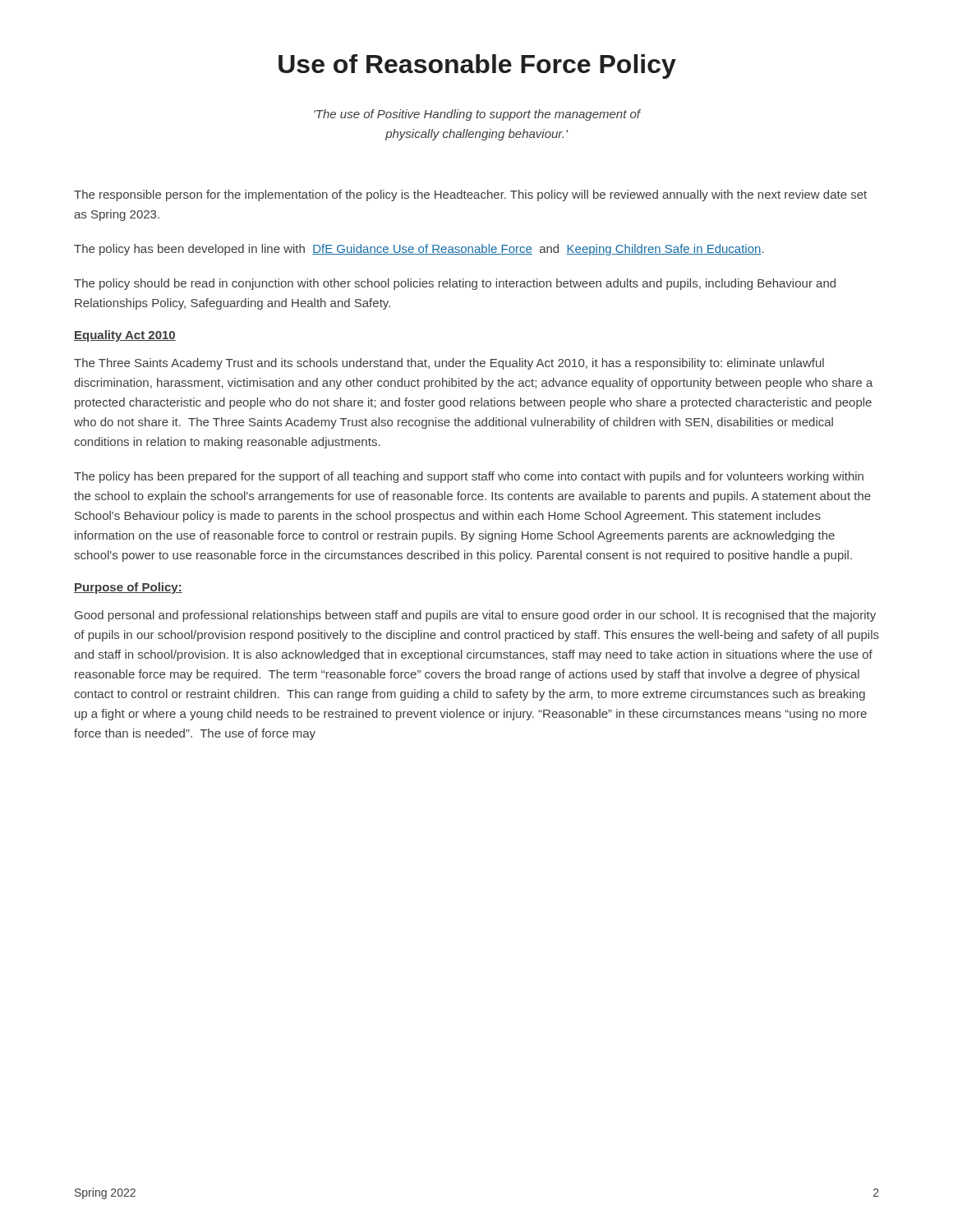Select the block starting "'The use of"
953x1232 pixels.
click(476, 124)
